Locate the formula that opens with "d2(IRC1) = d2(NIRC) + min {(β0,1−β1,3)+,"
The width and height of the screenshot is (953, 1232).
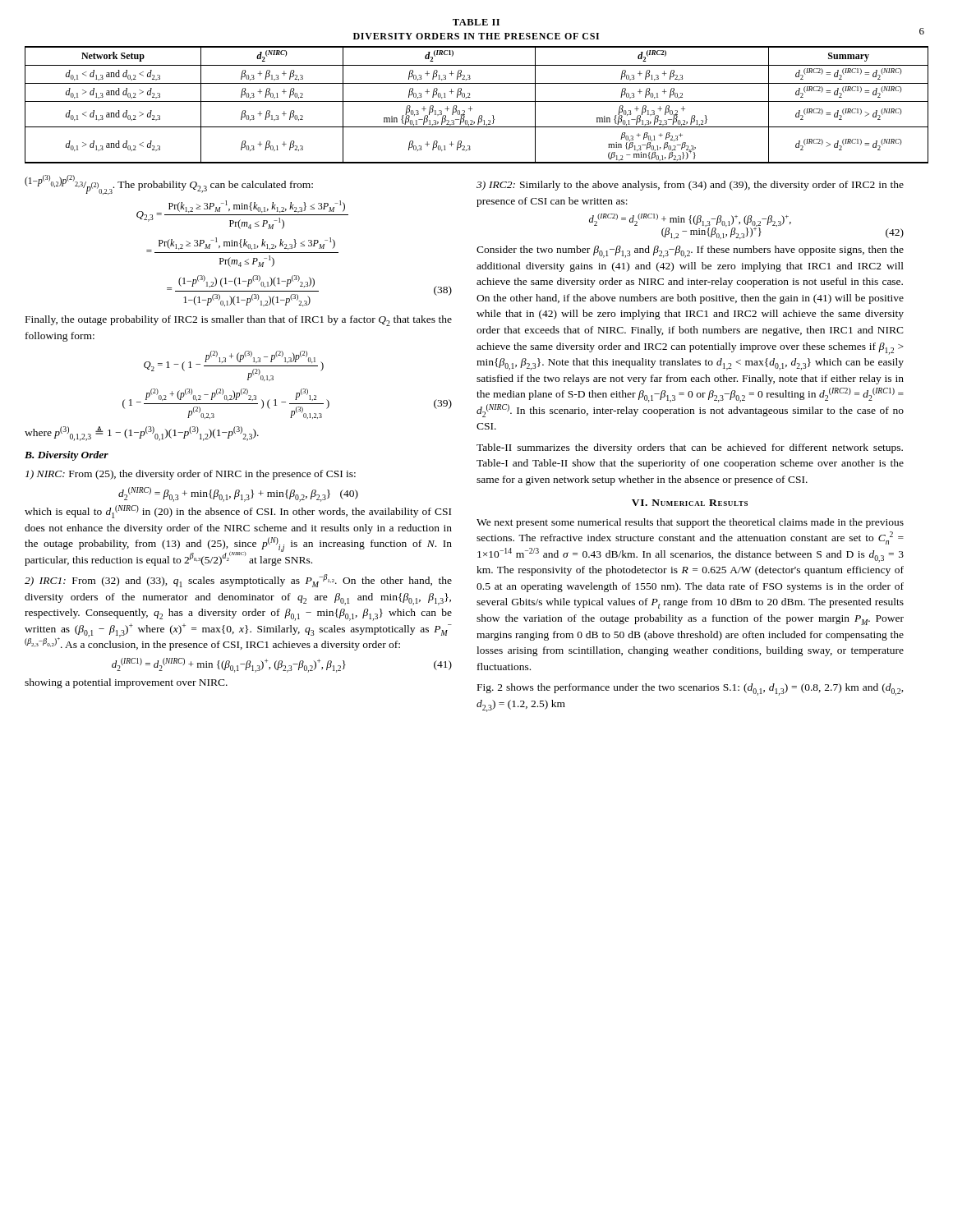coord(282,664)
